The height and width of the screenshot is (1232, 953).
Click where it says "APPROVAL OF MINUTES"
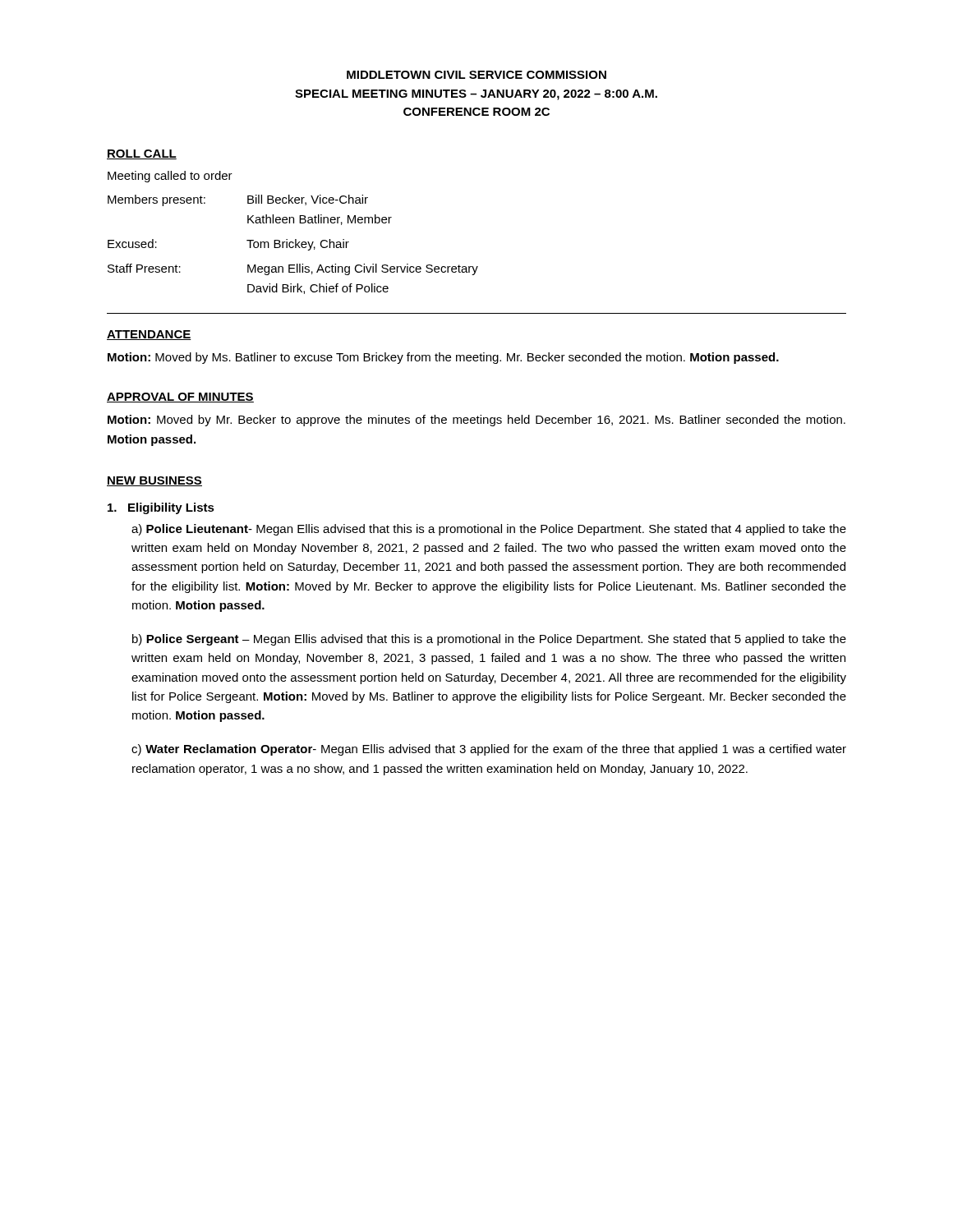(x=180, y=397)
